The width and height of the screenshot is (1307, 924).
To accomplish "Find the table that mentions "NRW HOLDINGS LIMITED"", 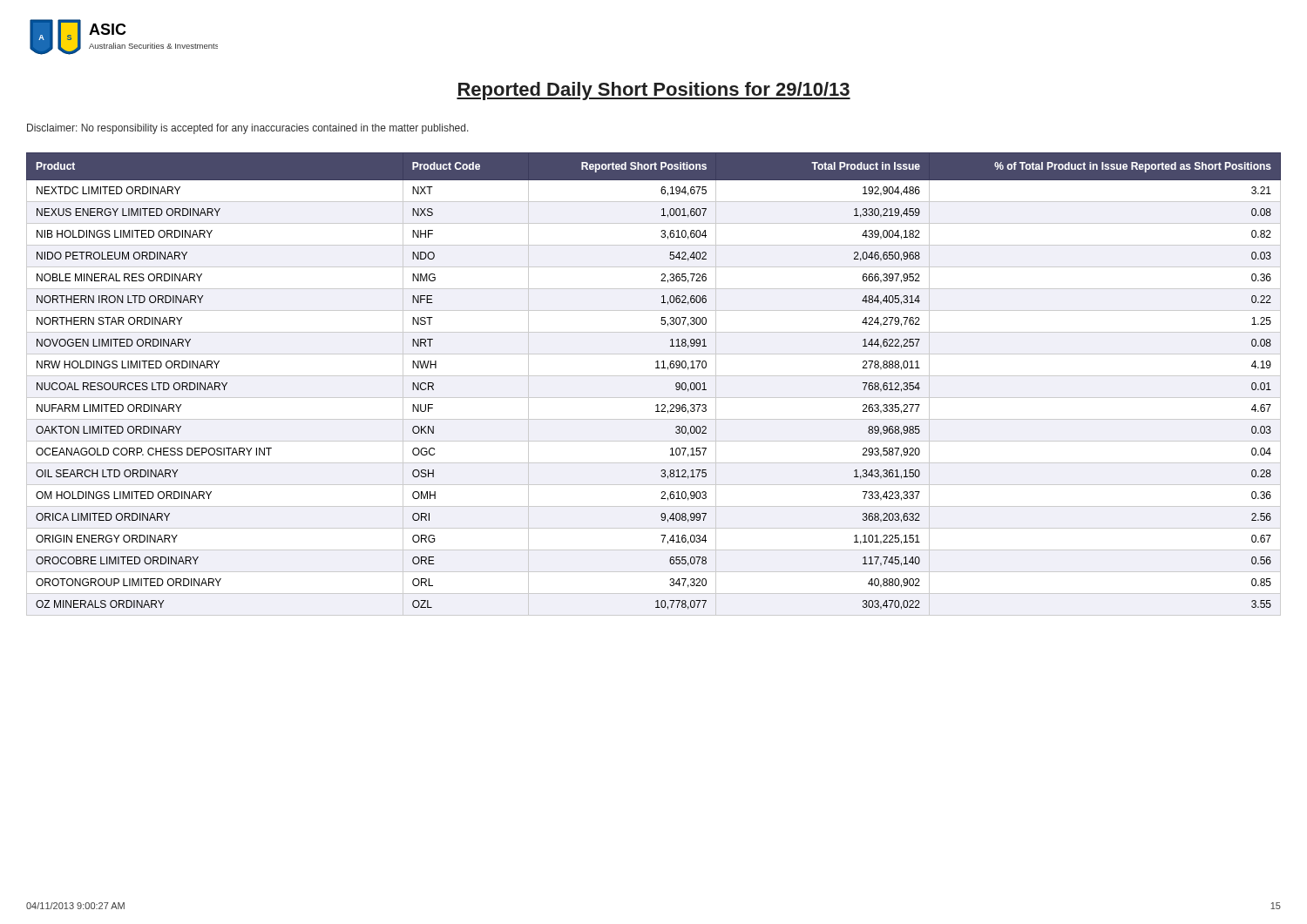I will tap(654, 384).
